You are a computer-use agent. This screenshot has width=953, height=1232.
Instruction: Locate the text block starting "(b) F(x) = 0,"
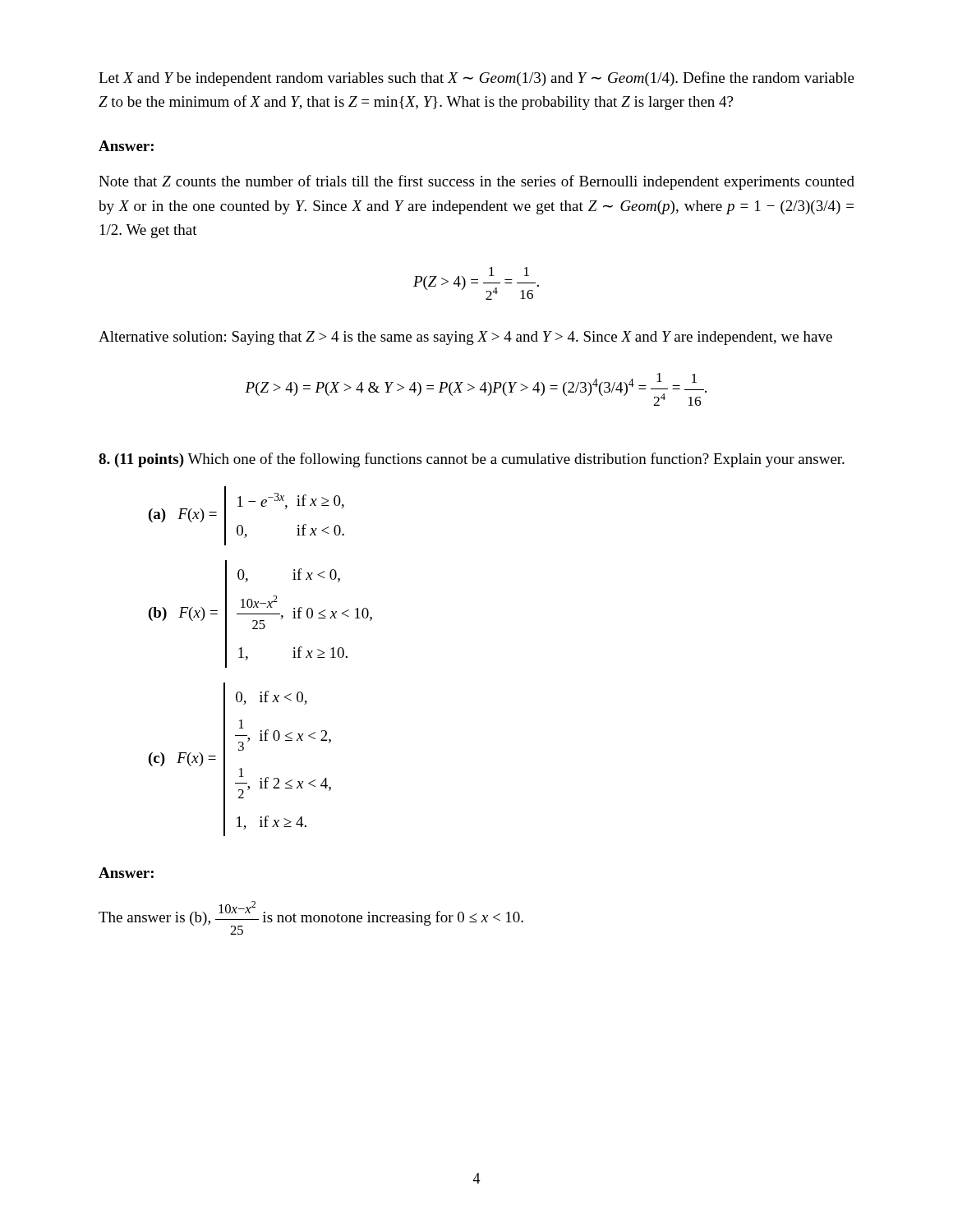tap(260, 614)
